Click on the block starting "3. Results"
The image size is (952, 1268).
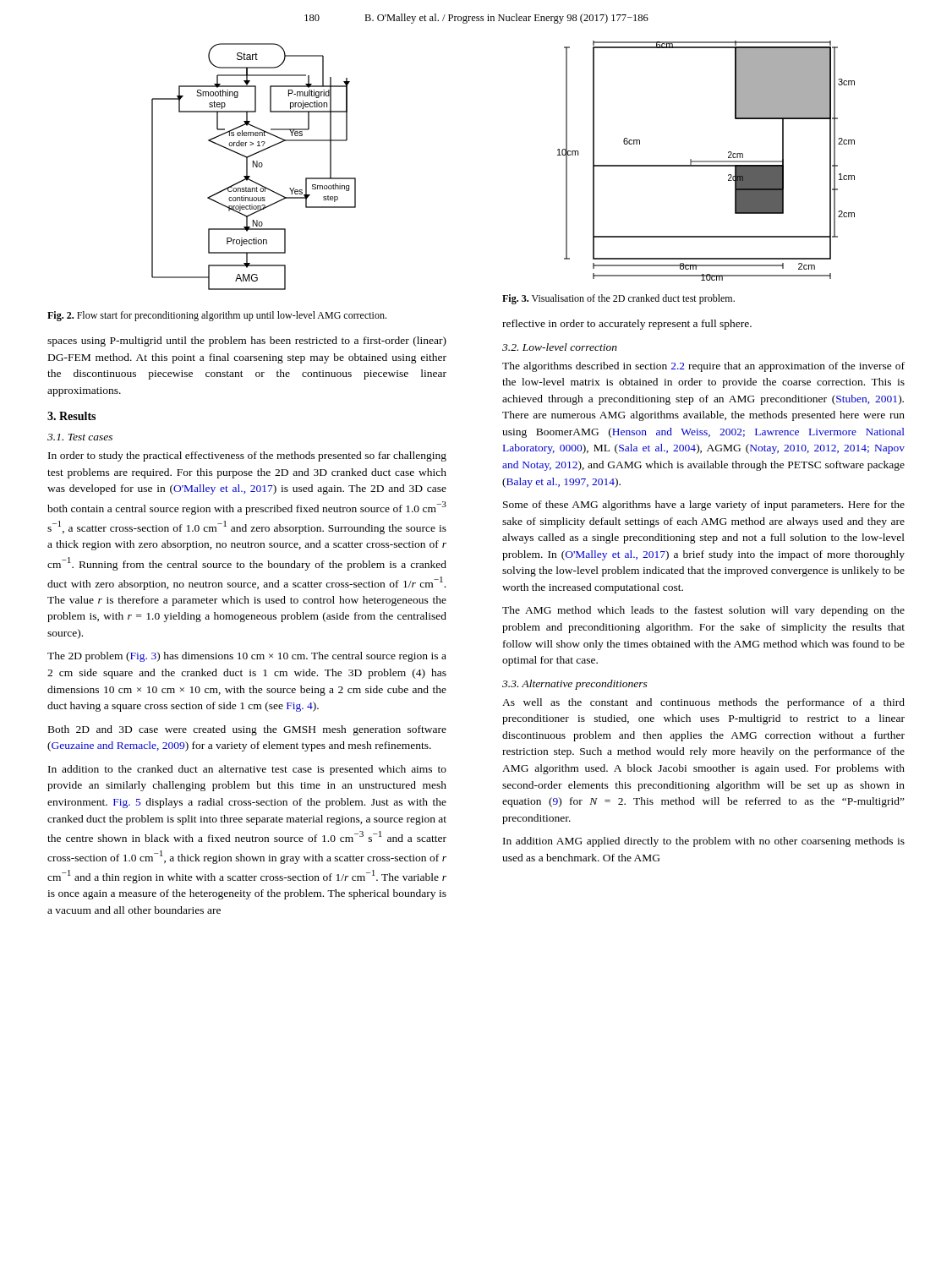pyautogui.click(x=72, y=417)
